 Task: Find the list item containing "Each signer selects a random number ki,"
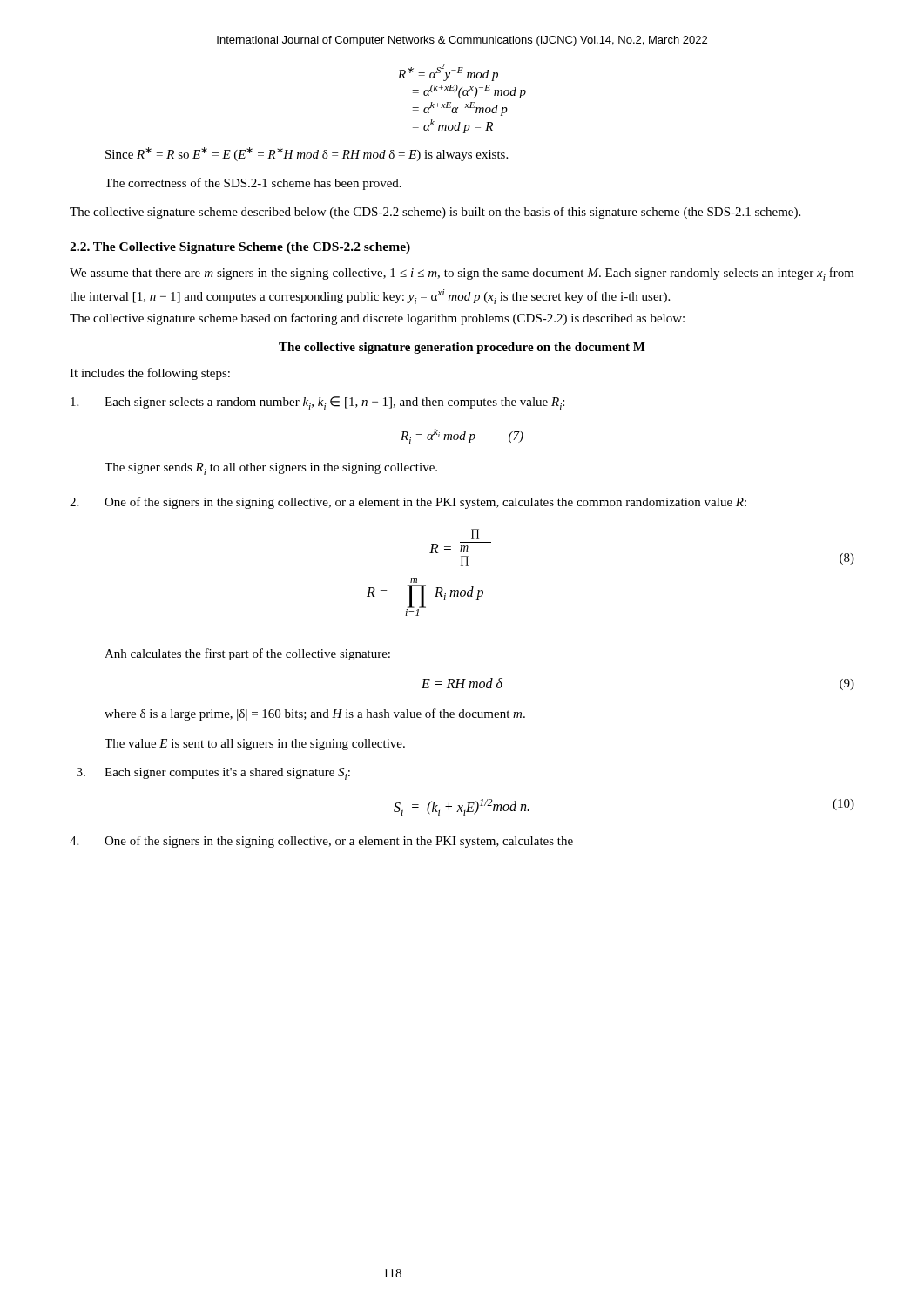point(462,403)
